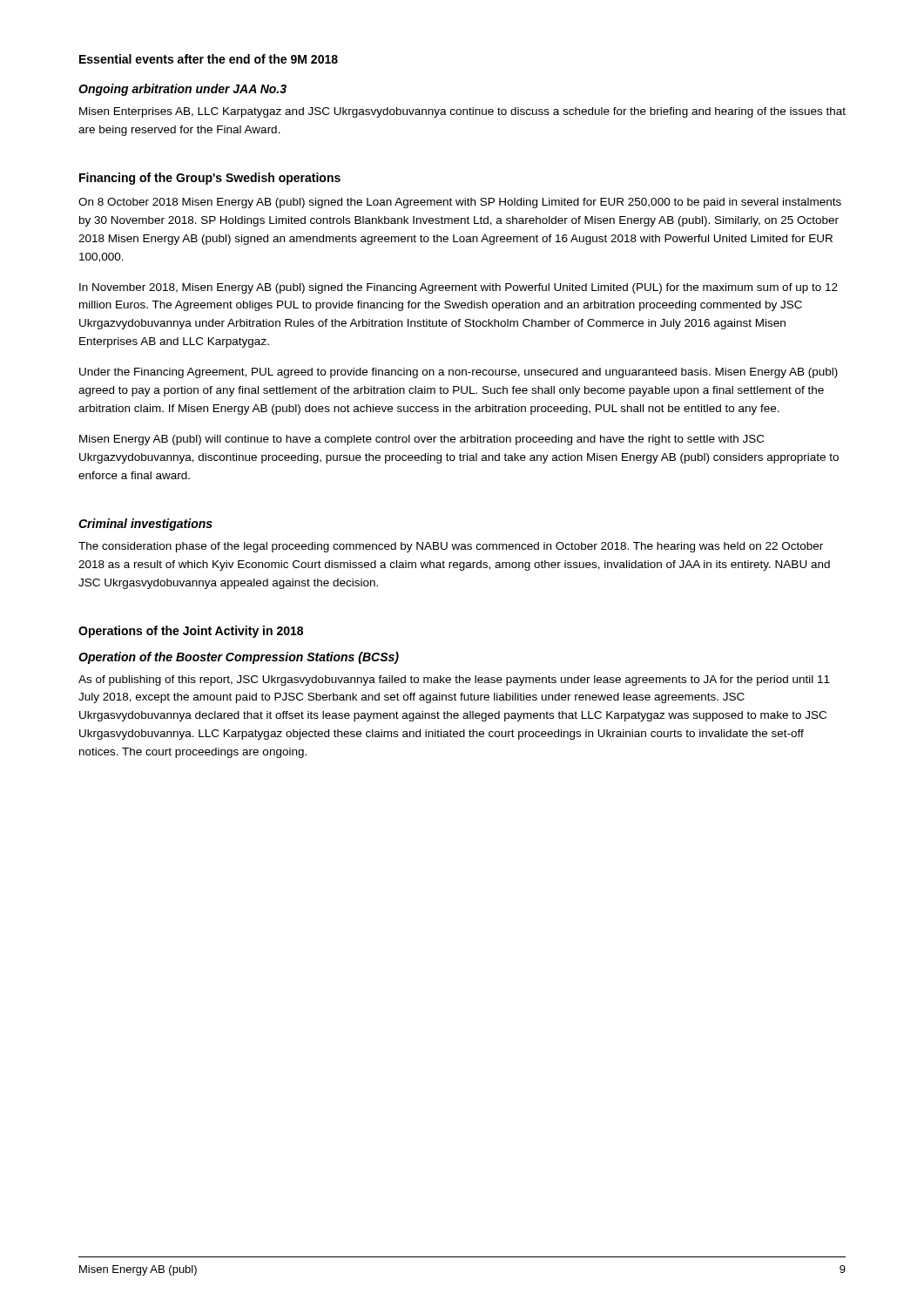
Task: Click the passage that begins "The consideration phase of the legal proceeding"
Action: [x=462, y=565]
